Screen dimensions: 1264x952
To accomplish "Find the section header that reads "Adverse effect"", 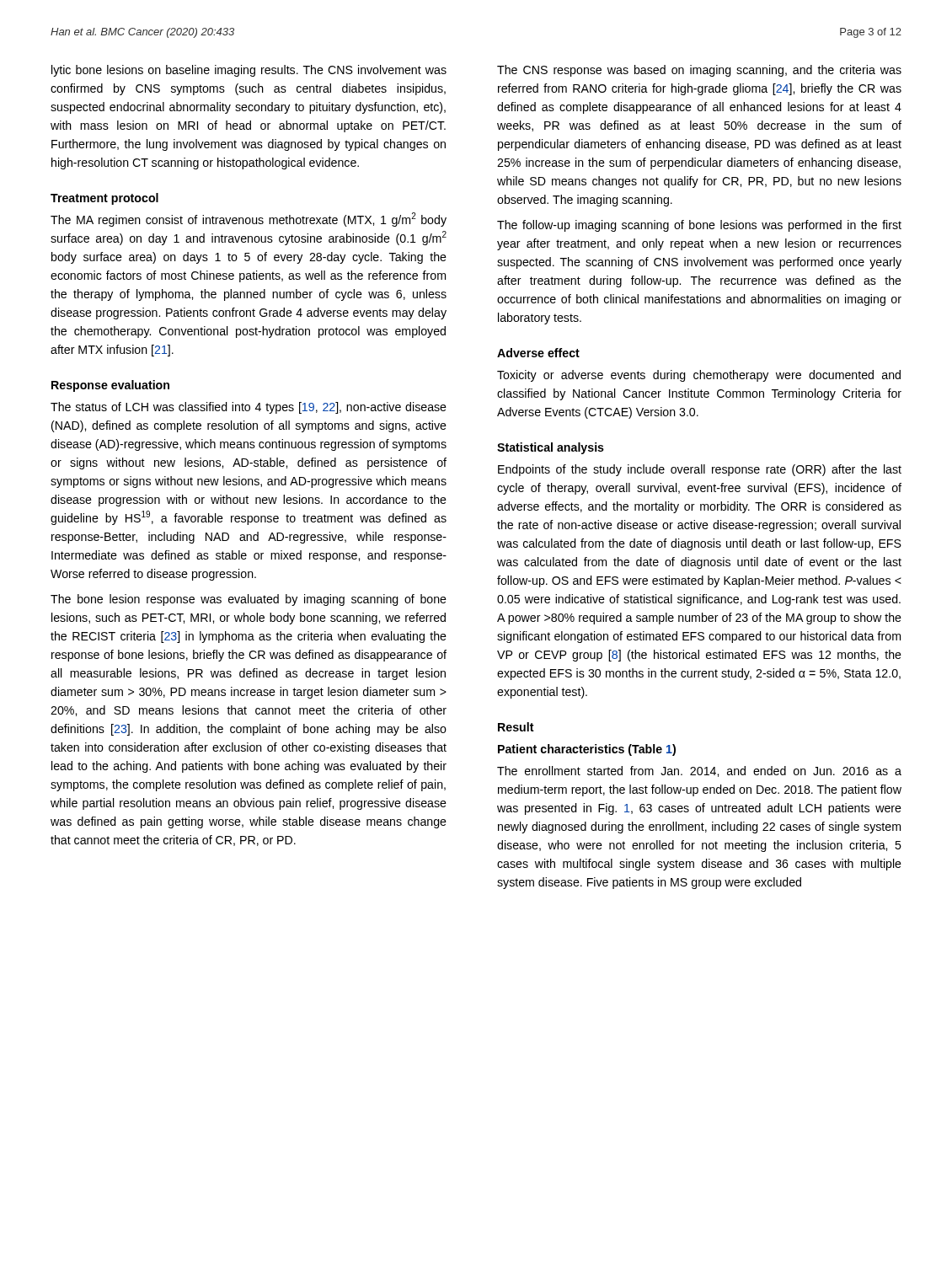I will click(538, 353).
